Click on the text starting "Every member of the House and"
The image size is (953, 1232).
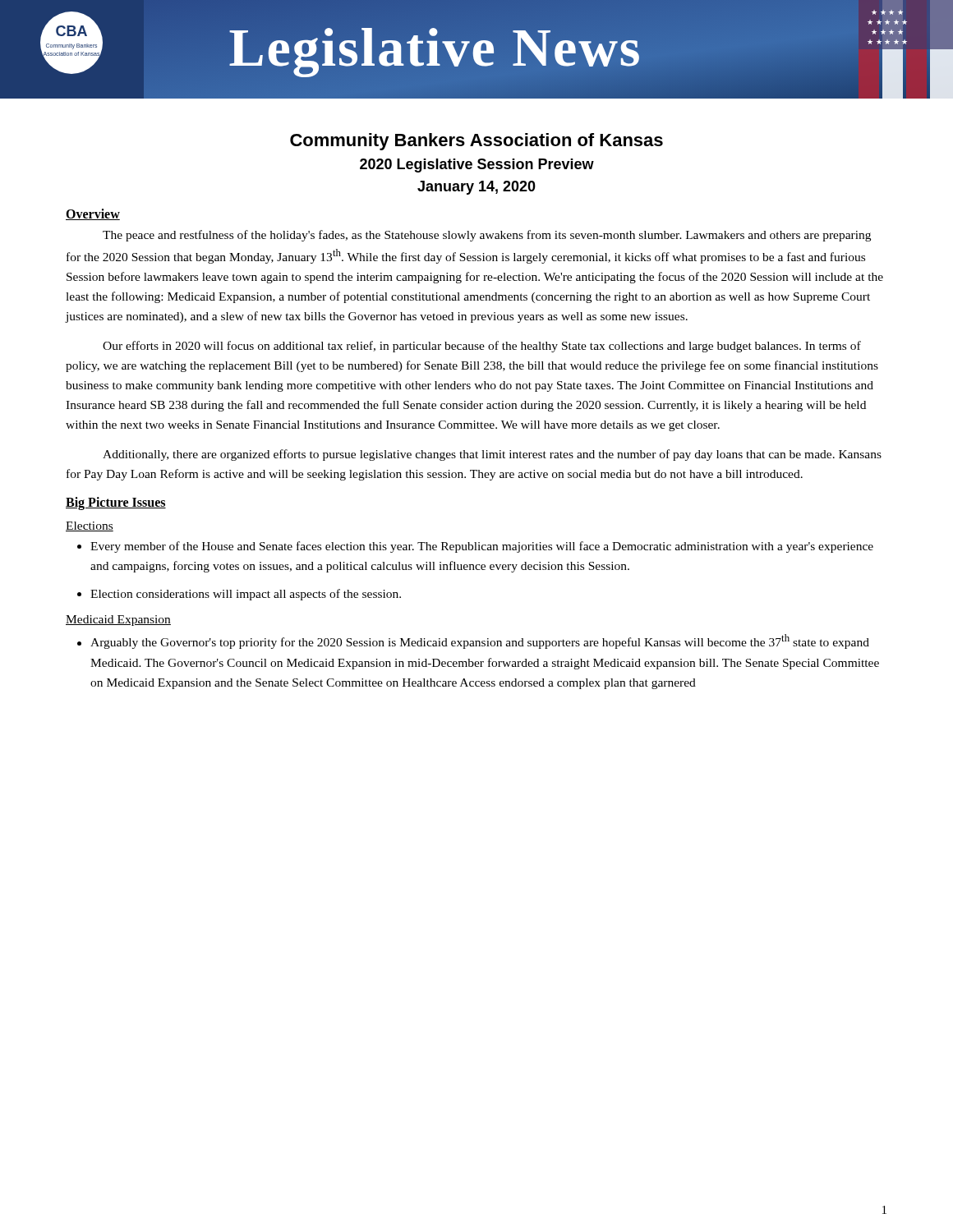(482, 556)
